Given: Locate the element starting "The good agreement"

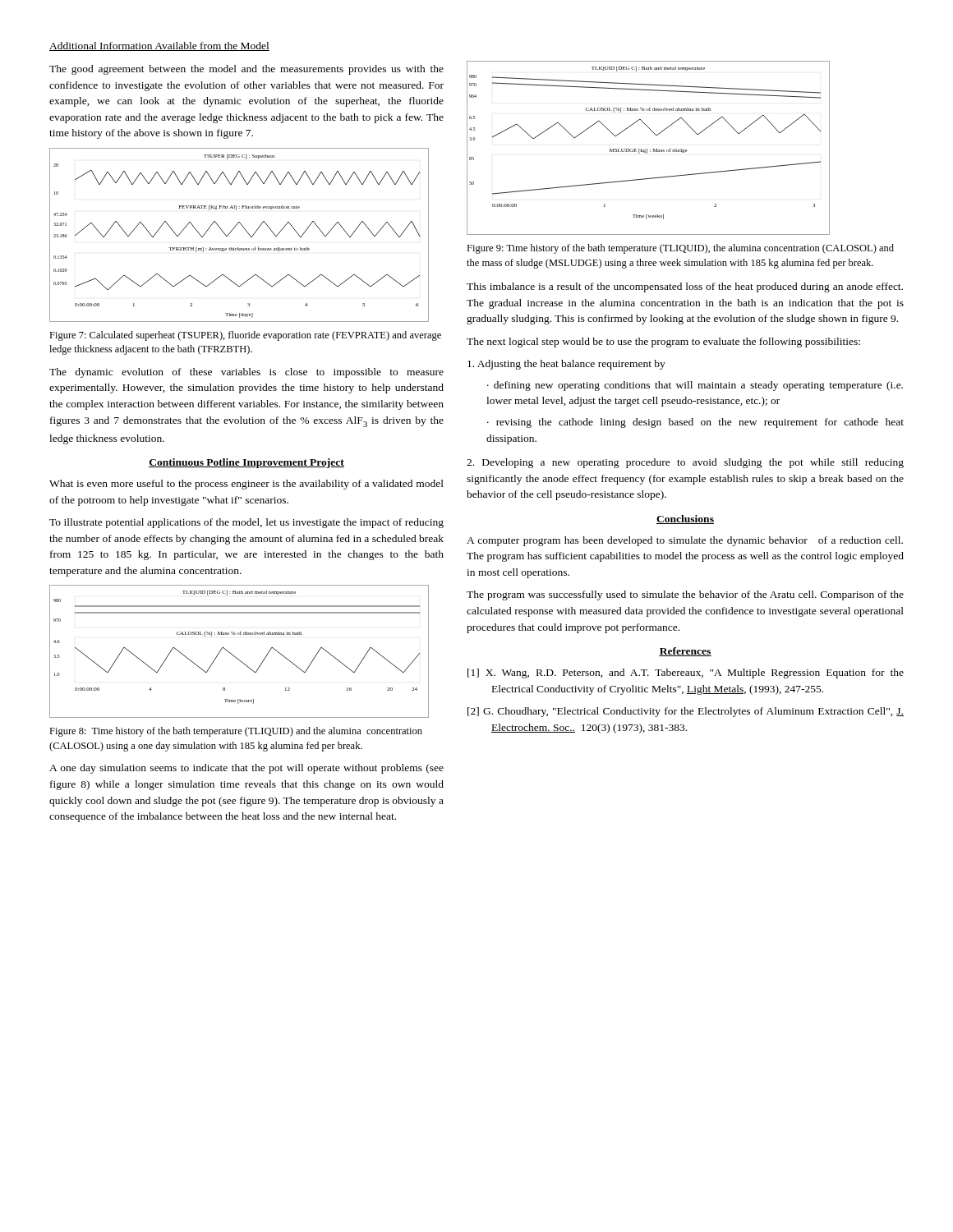Looking at the screenshot, I should [246, 101].
